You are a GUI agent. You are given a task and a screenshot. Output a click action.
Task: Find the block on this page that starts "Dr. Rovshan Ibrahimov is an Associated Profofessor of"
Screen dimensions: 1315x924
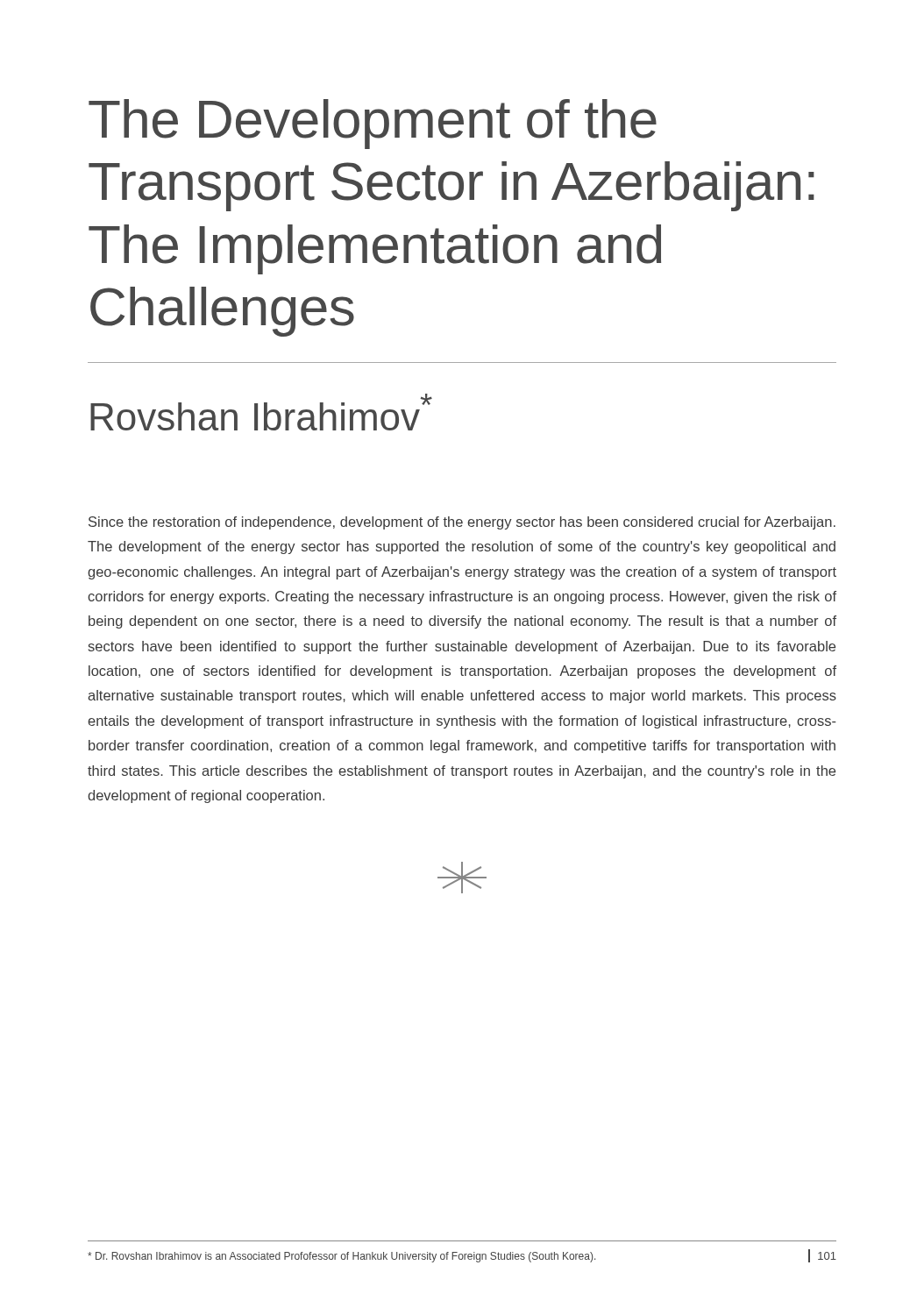click(x=462, y=1256)
